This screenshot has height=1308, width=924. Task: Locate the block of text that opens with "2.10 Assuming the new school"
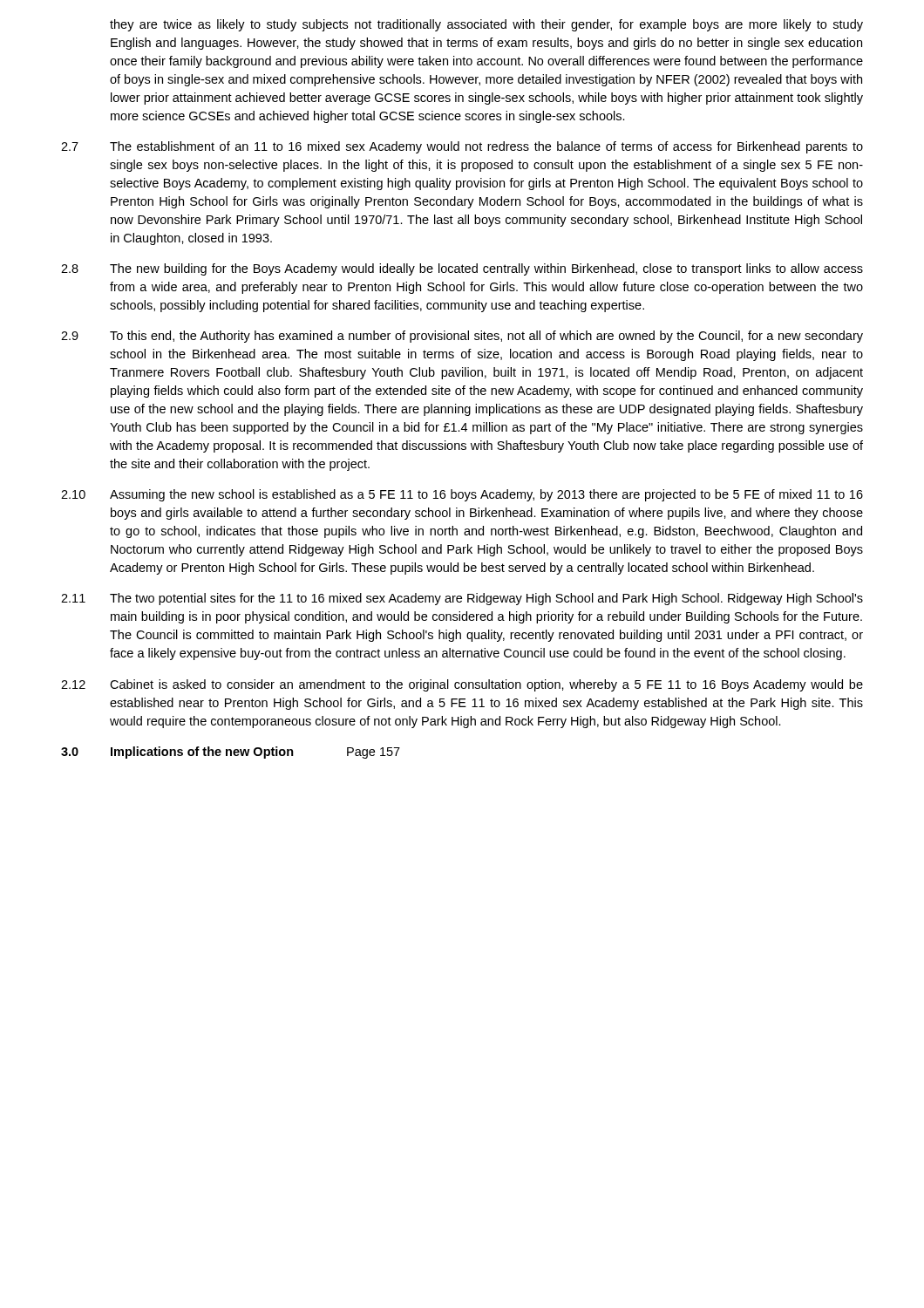462,532
